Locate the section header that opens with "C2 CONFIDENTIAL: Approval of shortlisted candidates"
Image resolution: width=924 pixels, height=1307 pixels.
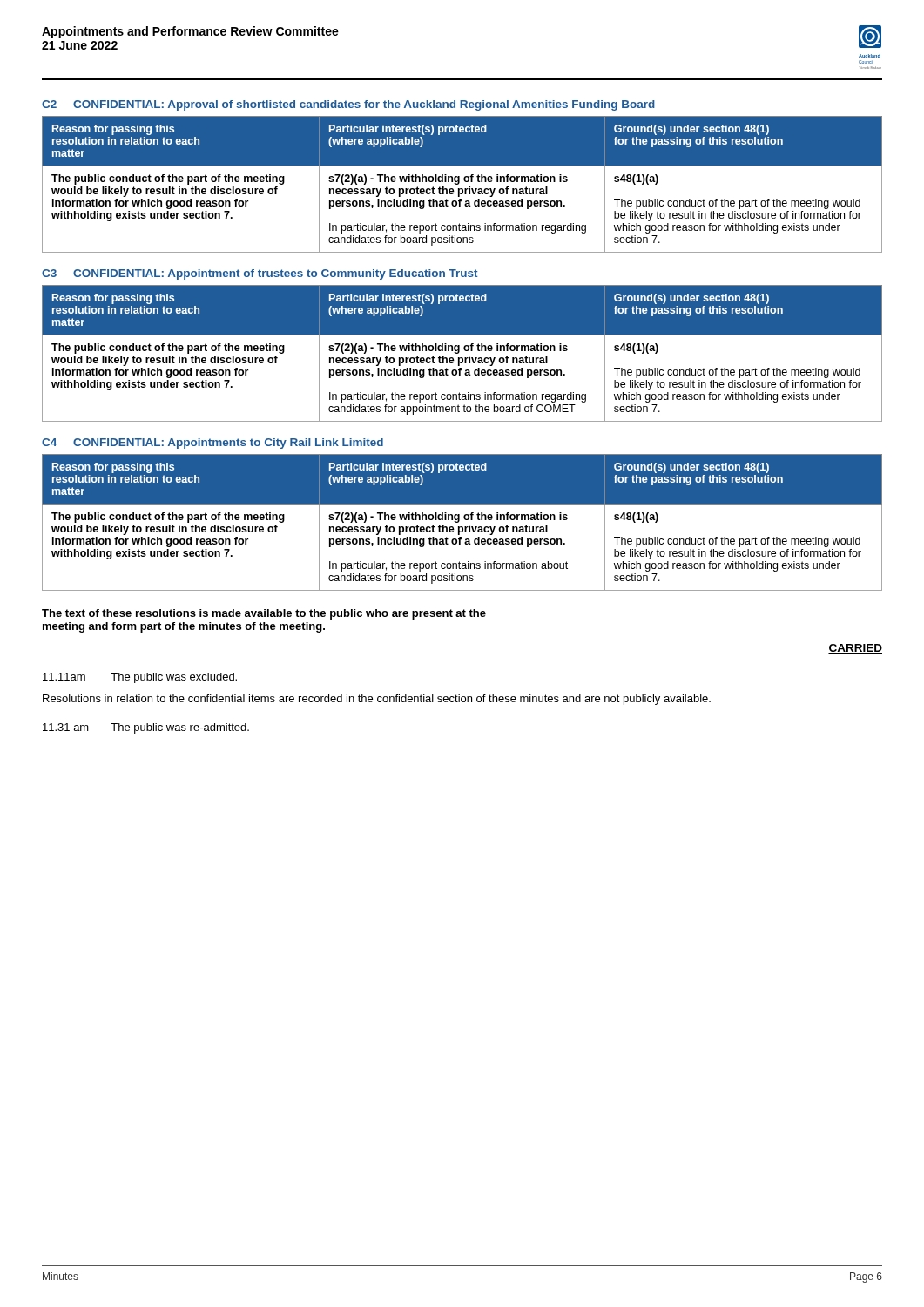[x=348, y=104]
